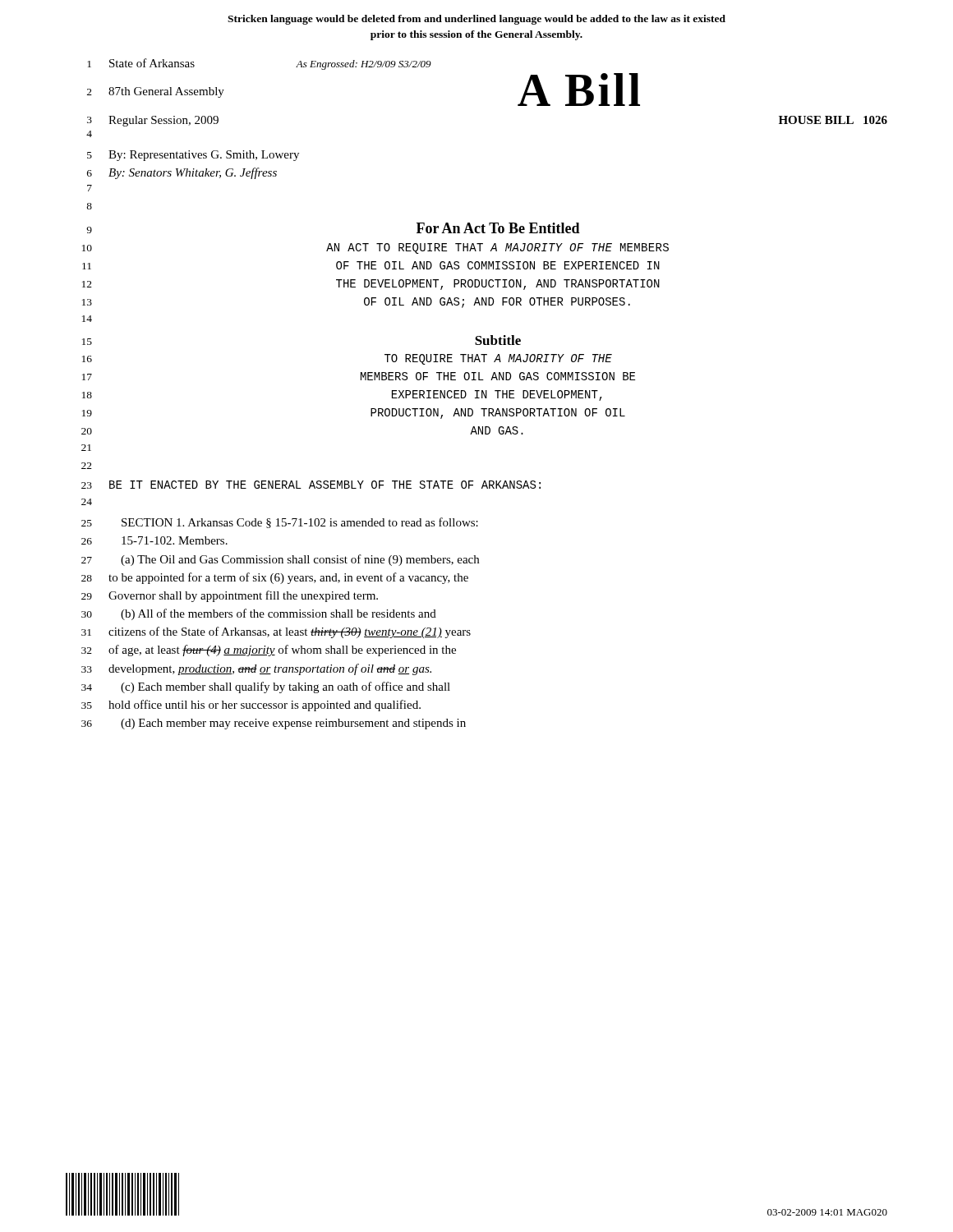The width and height of the screenshot is (953, 1232).
Task: Click on the element starting "For An Act To Be Entitled"
Action: 498,229
